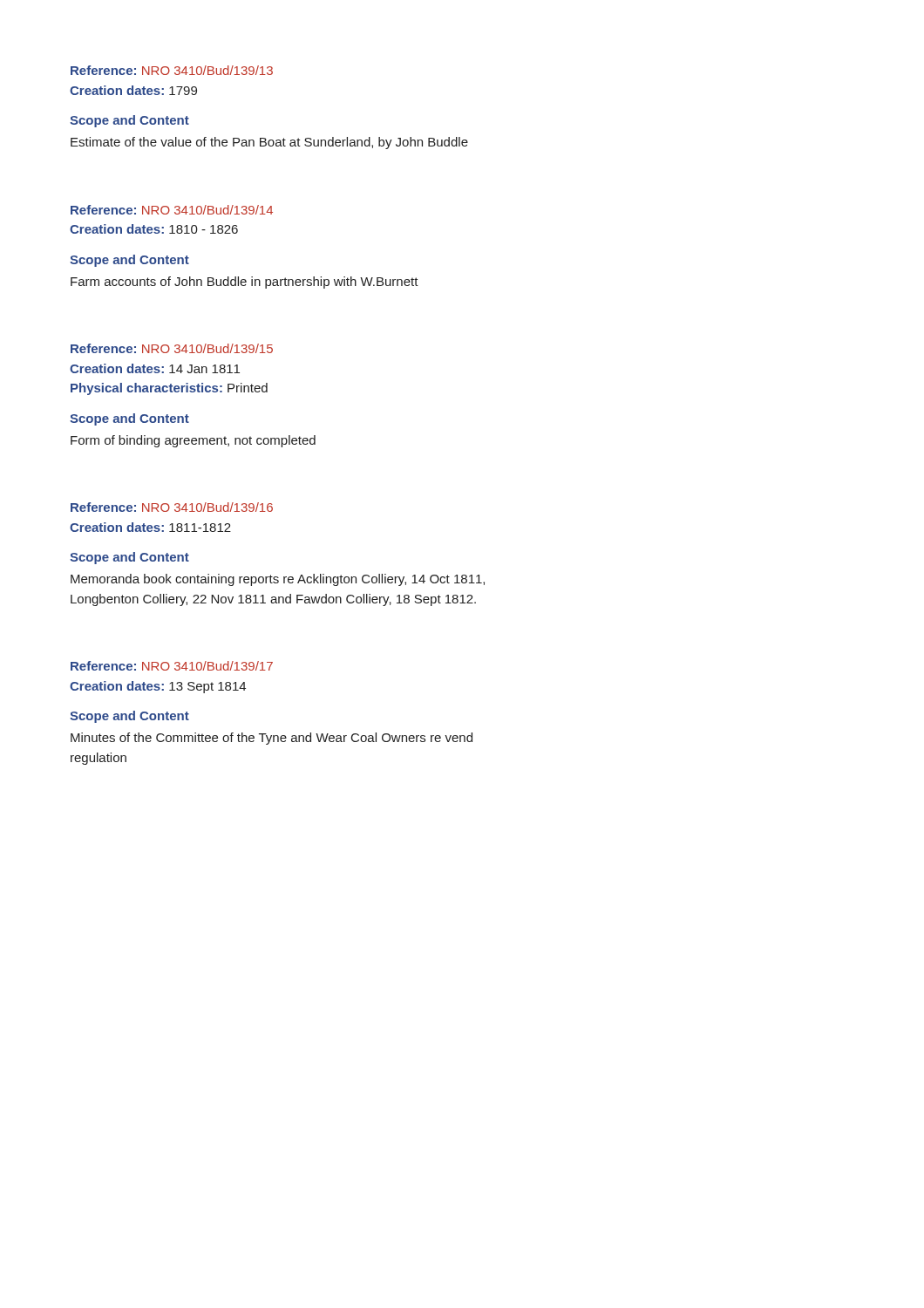The height and width of the screenshot is (1308, 924).
Task: Locate the block of text that opens with "Reference: NRO 3410/Bud/139/14"
Action: [172, 210]
